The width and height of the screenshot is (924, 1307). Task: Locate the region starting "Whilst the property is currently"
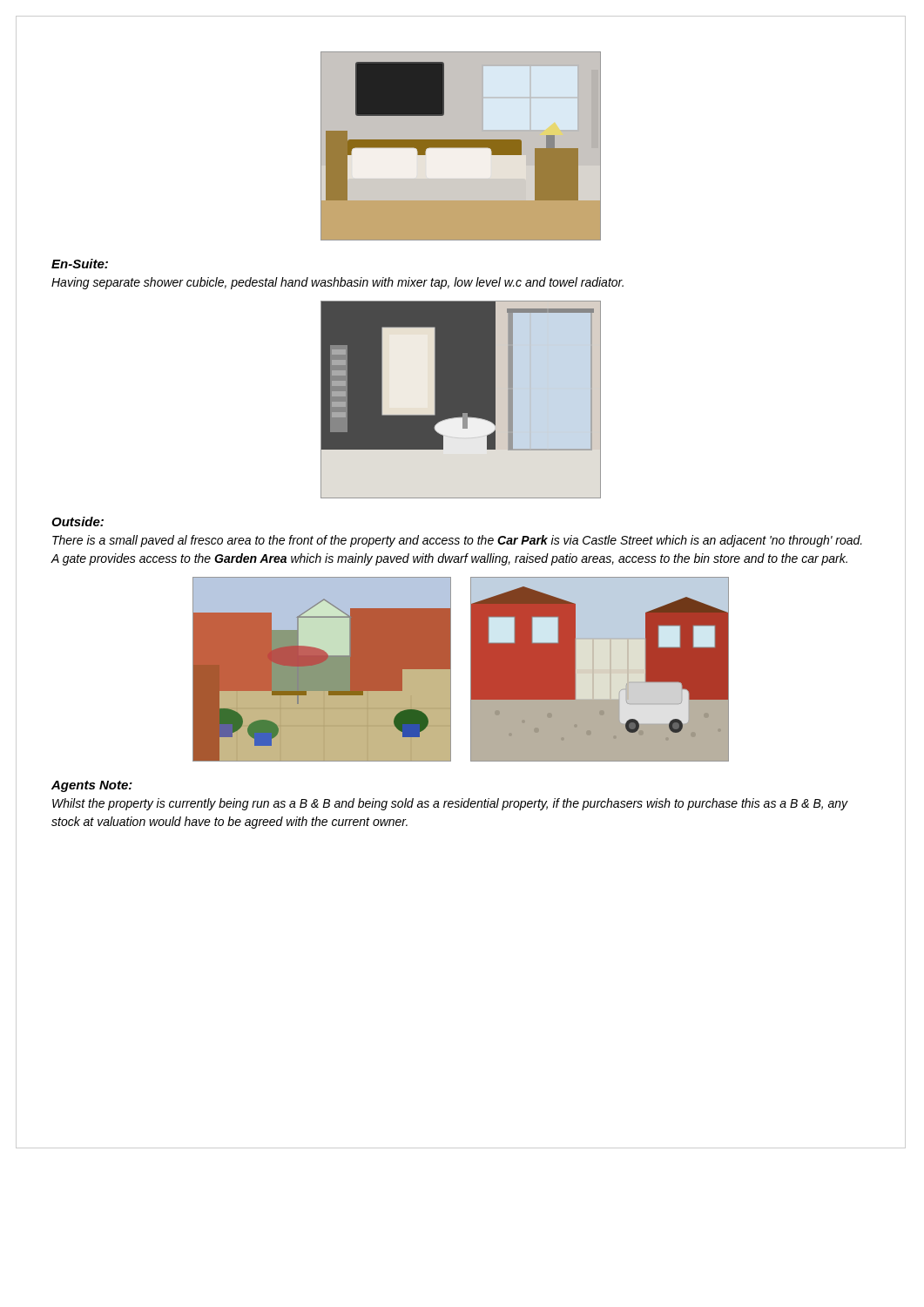(x=449, y=812)
